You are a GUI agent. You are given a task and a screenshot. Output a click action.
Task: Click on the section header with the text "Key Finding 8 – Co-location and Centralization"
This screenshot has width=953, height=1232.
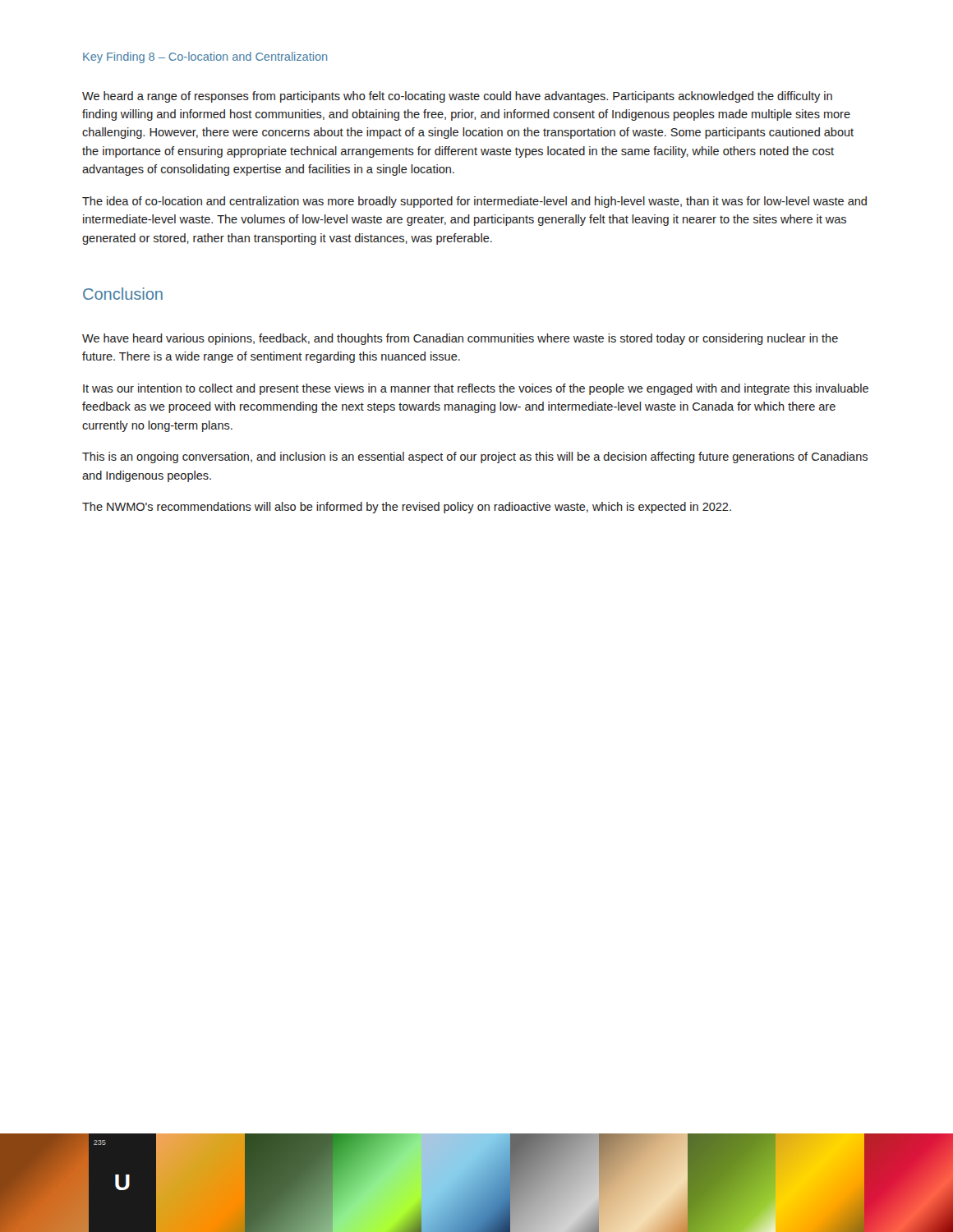tap(205, 57)
